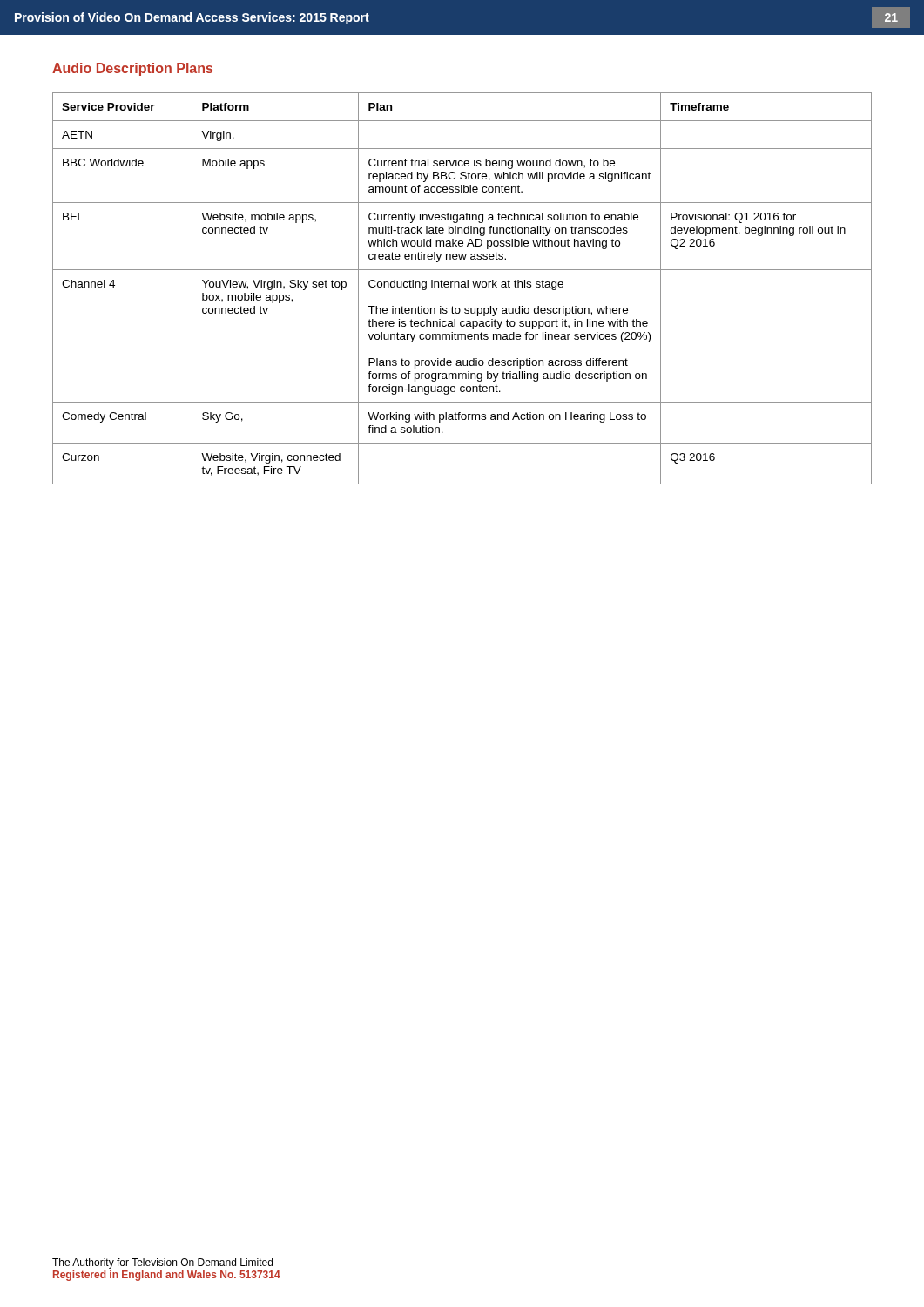Select the section header containing "Audio Description Plans"

click(x=133, y=68)
